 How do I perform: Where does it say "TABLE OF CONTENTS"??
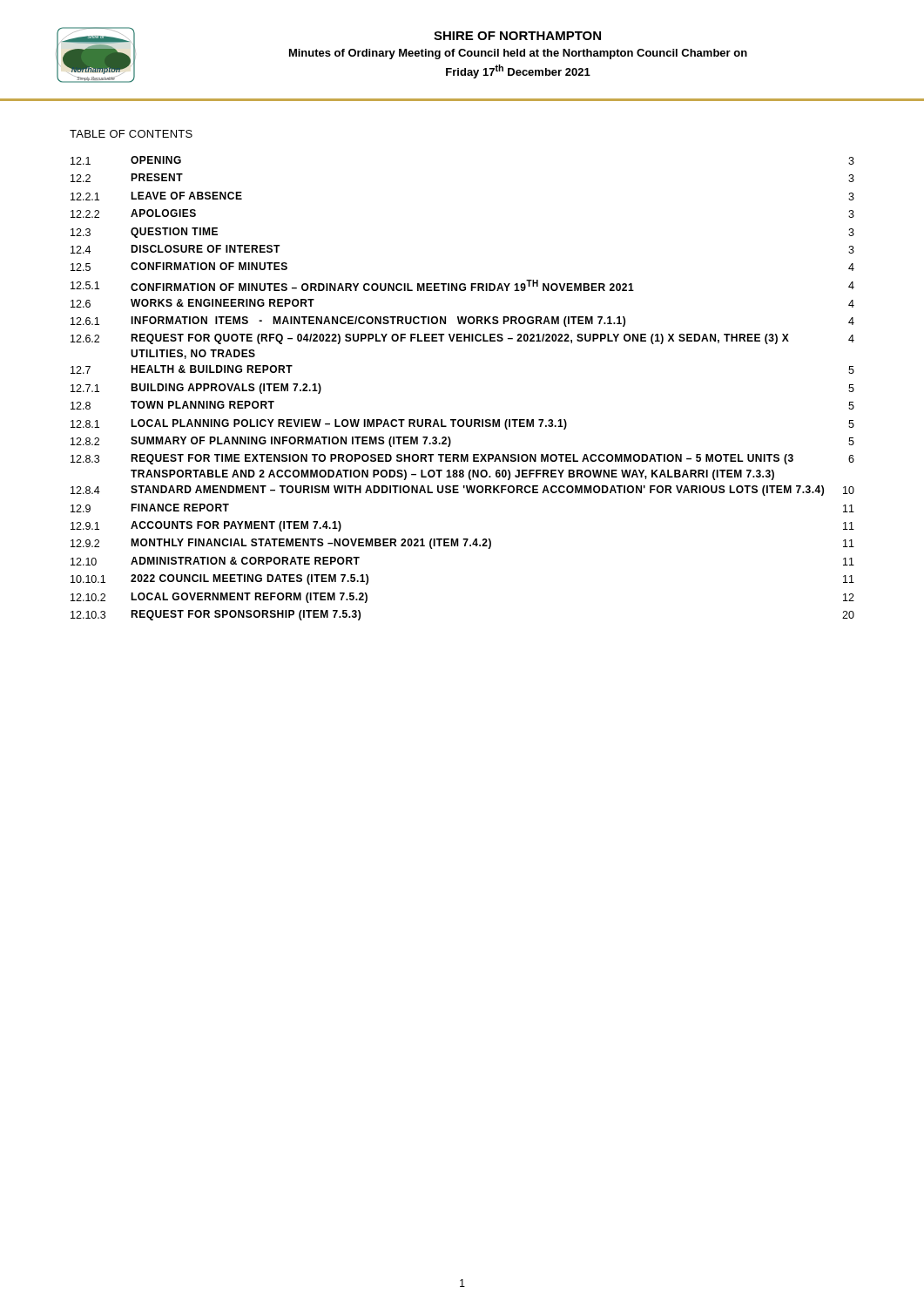[x=131, y=134]
